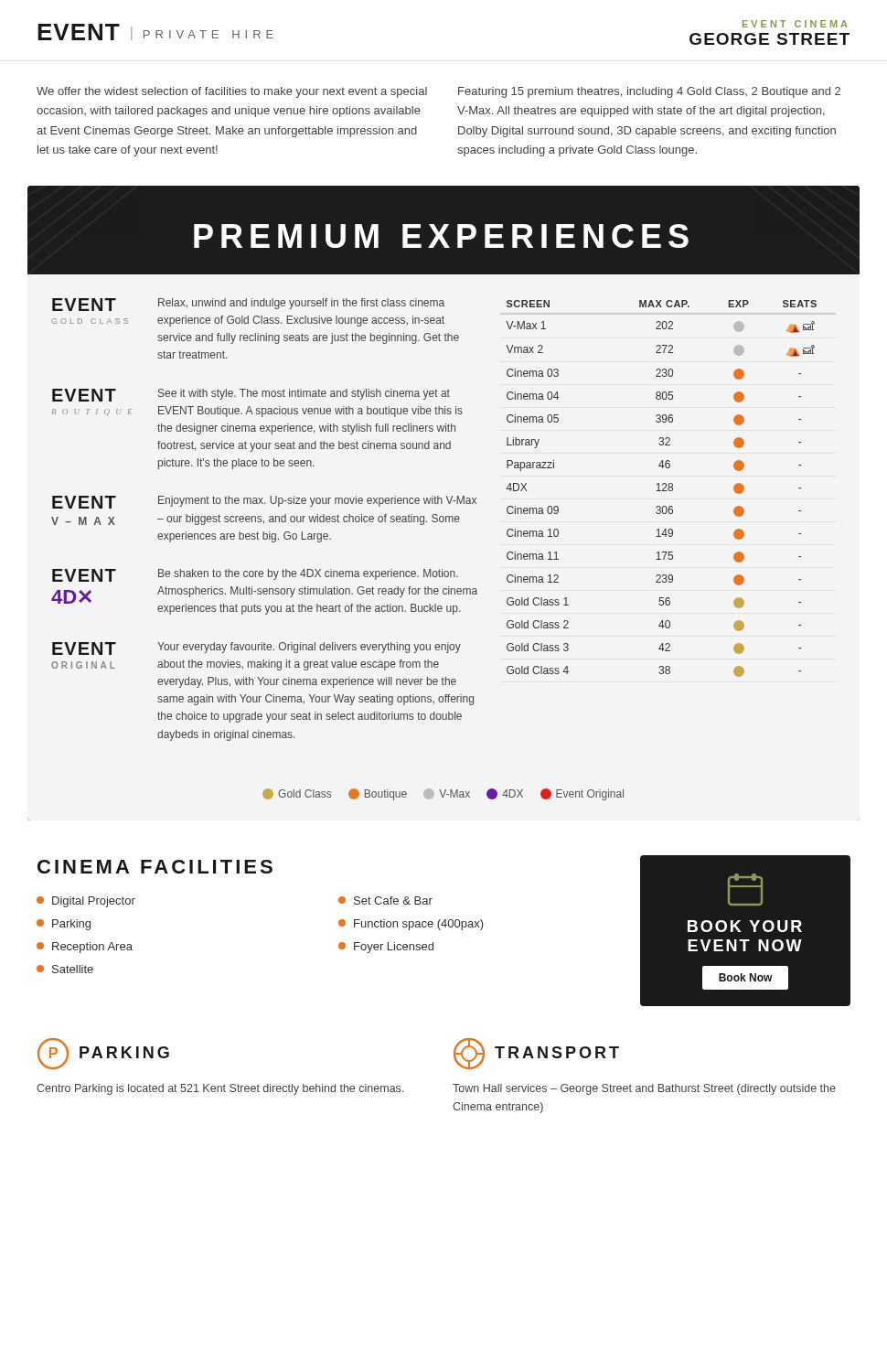Select the list item containing "Digital Projector"
887x1372 pixels.
86,900
